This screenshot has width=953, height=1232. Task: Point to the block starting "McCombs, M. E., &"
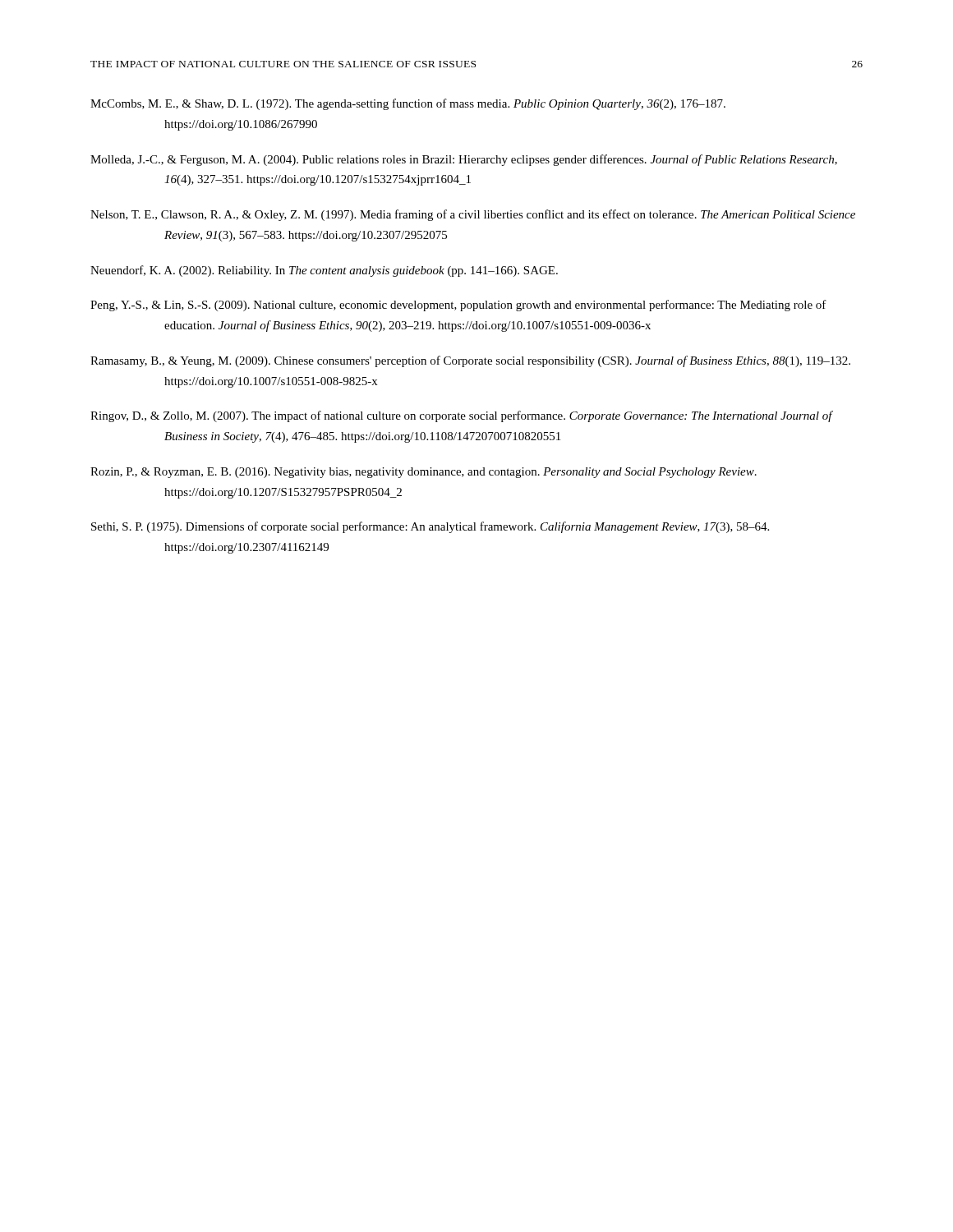(408, 114)
